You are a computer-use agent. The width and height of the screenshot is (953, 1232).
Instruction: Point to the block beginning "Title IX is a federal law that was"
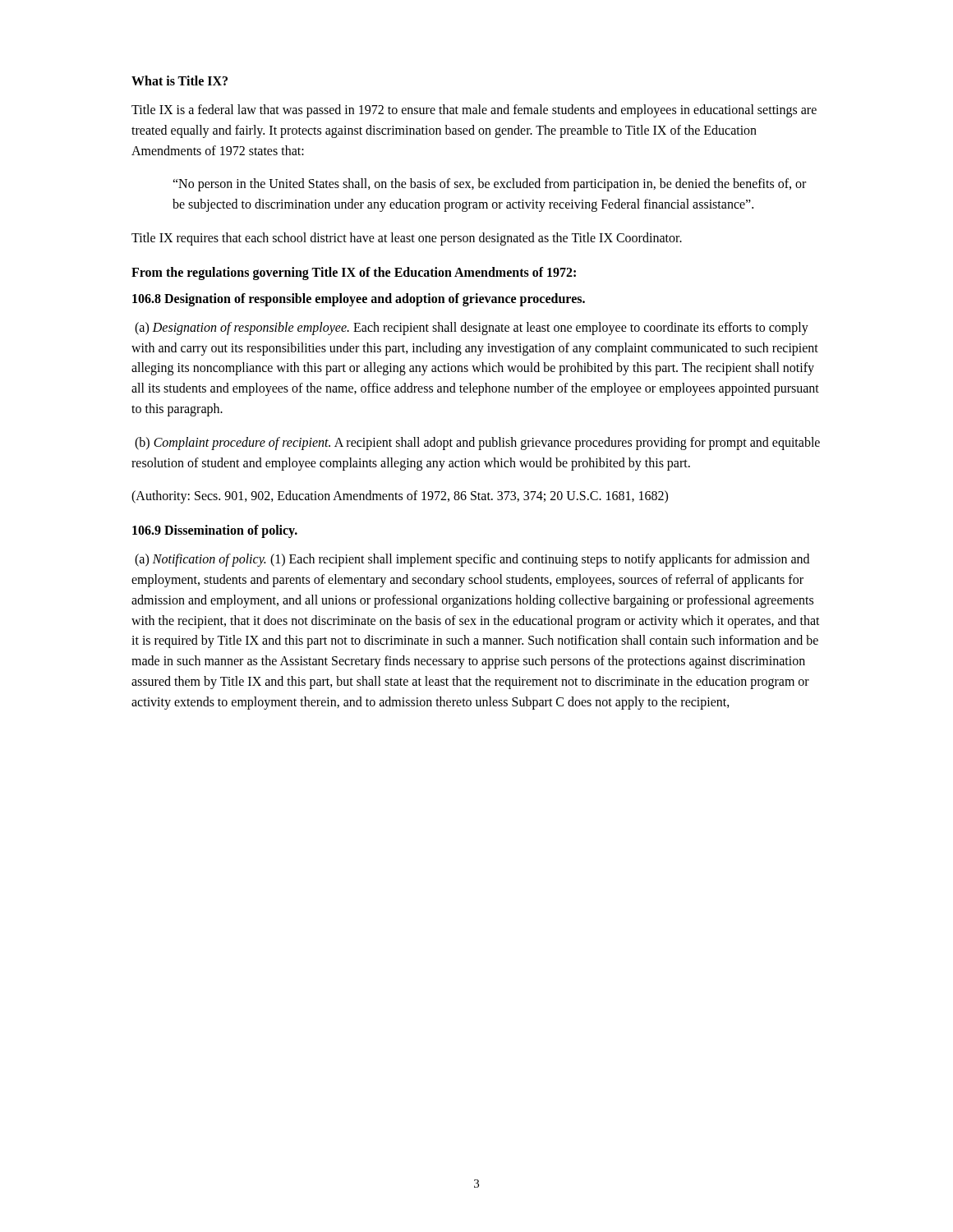pos(474,130)
